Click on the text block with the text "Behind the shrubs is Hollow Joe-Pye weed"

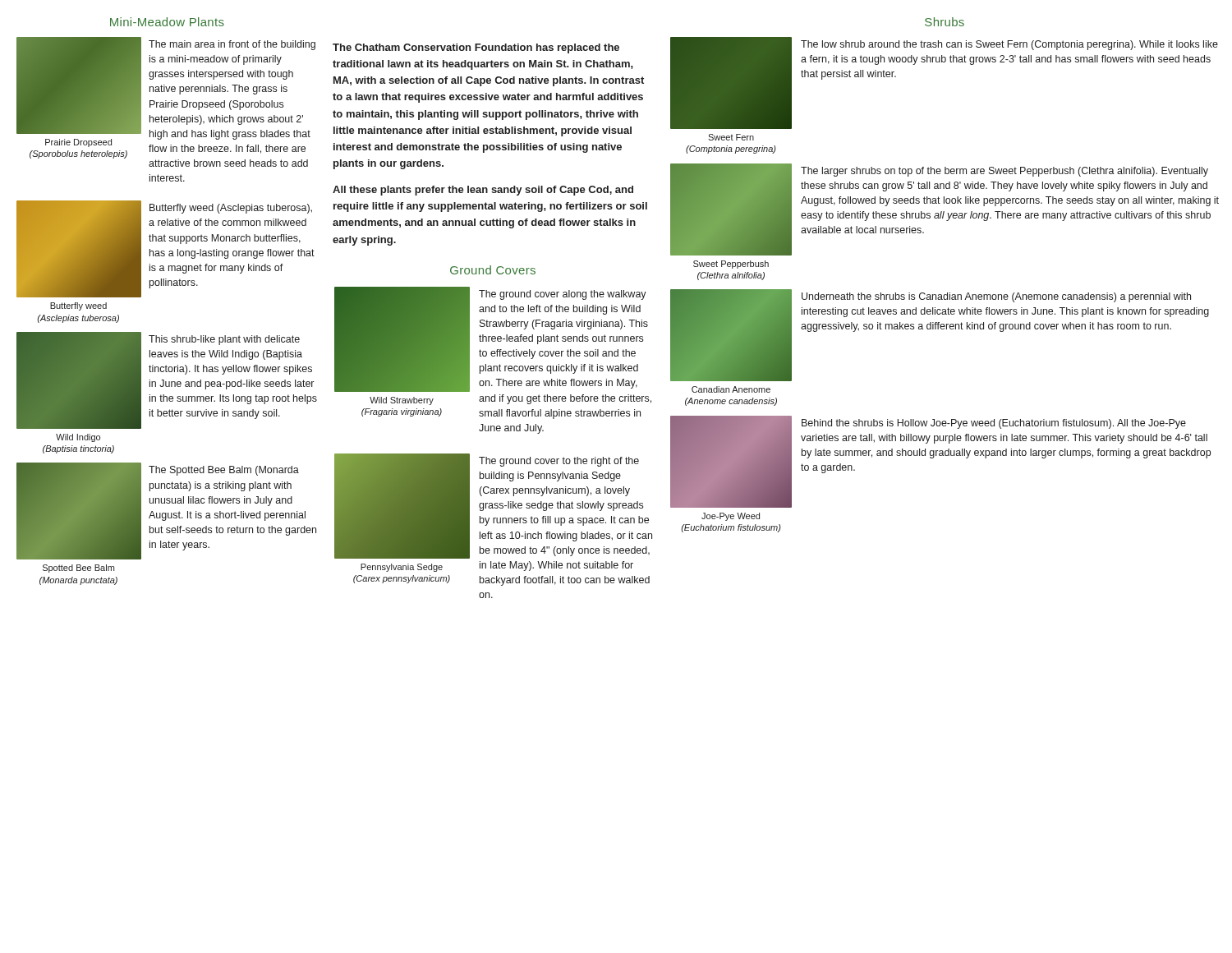1006,445
